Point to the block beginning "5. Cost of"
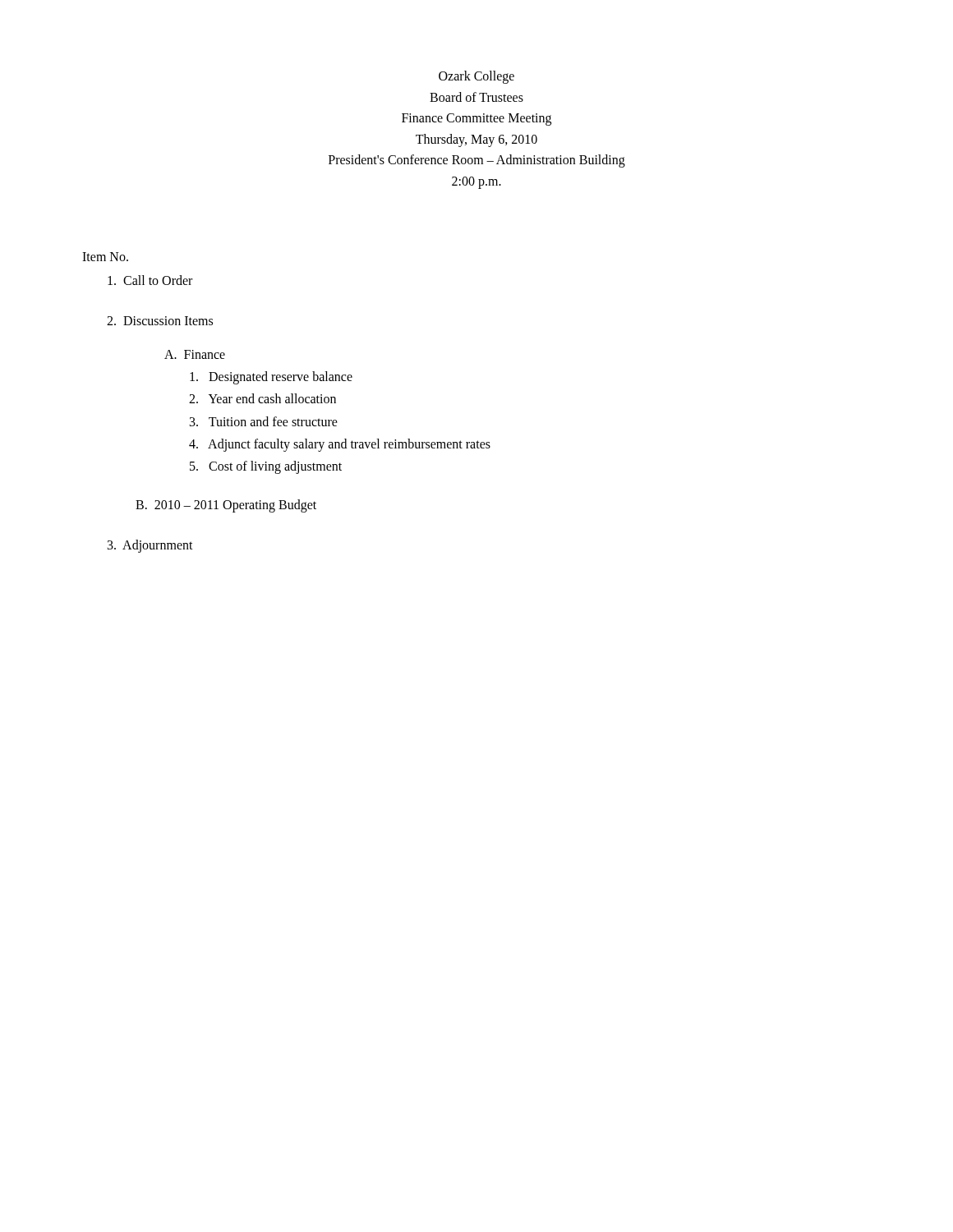Screen dimensions: 1232x953 [x=265, y=466]
